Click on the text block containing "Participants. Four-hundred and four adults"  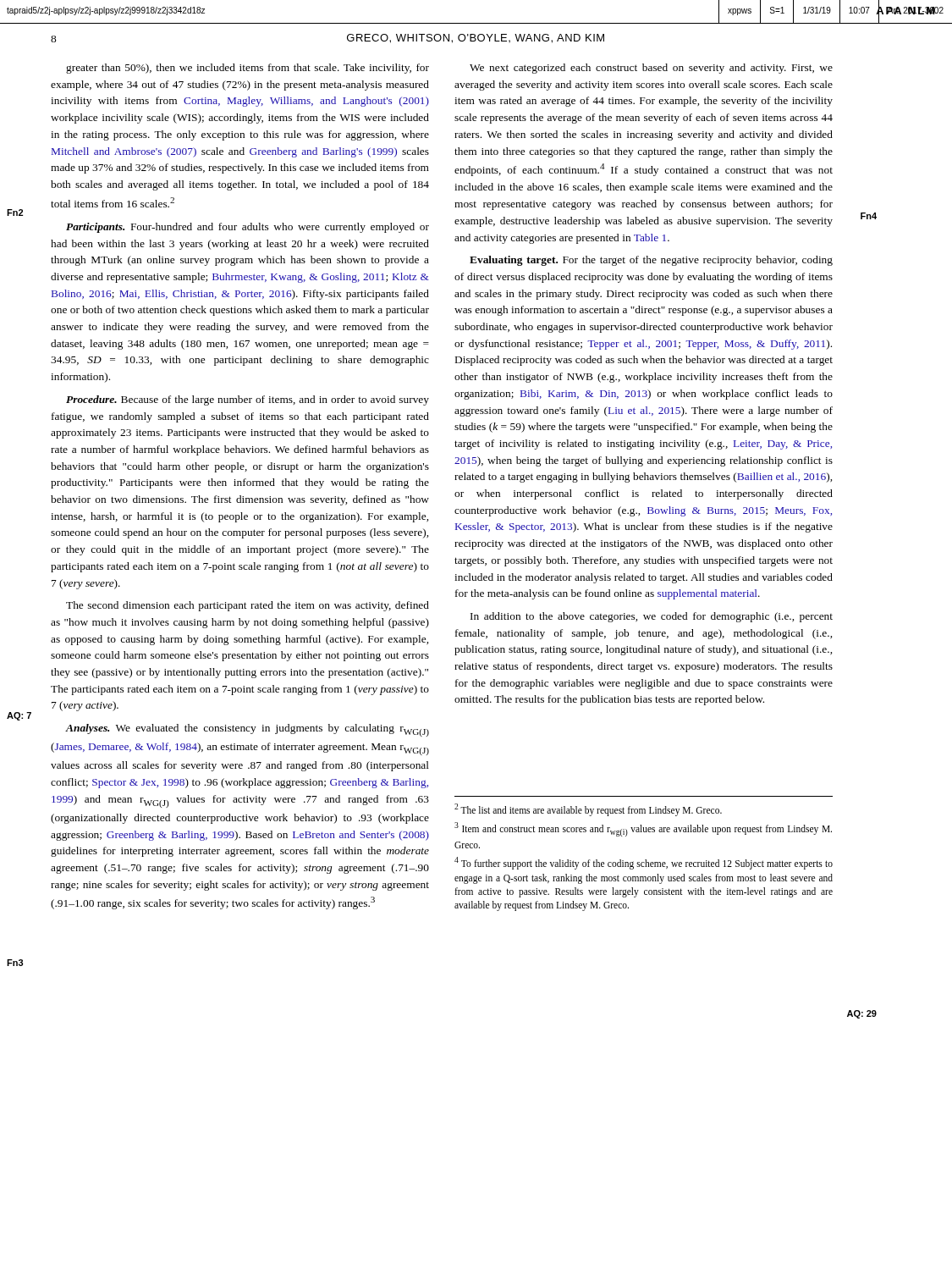(240, 302)
